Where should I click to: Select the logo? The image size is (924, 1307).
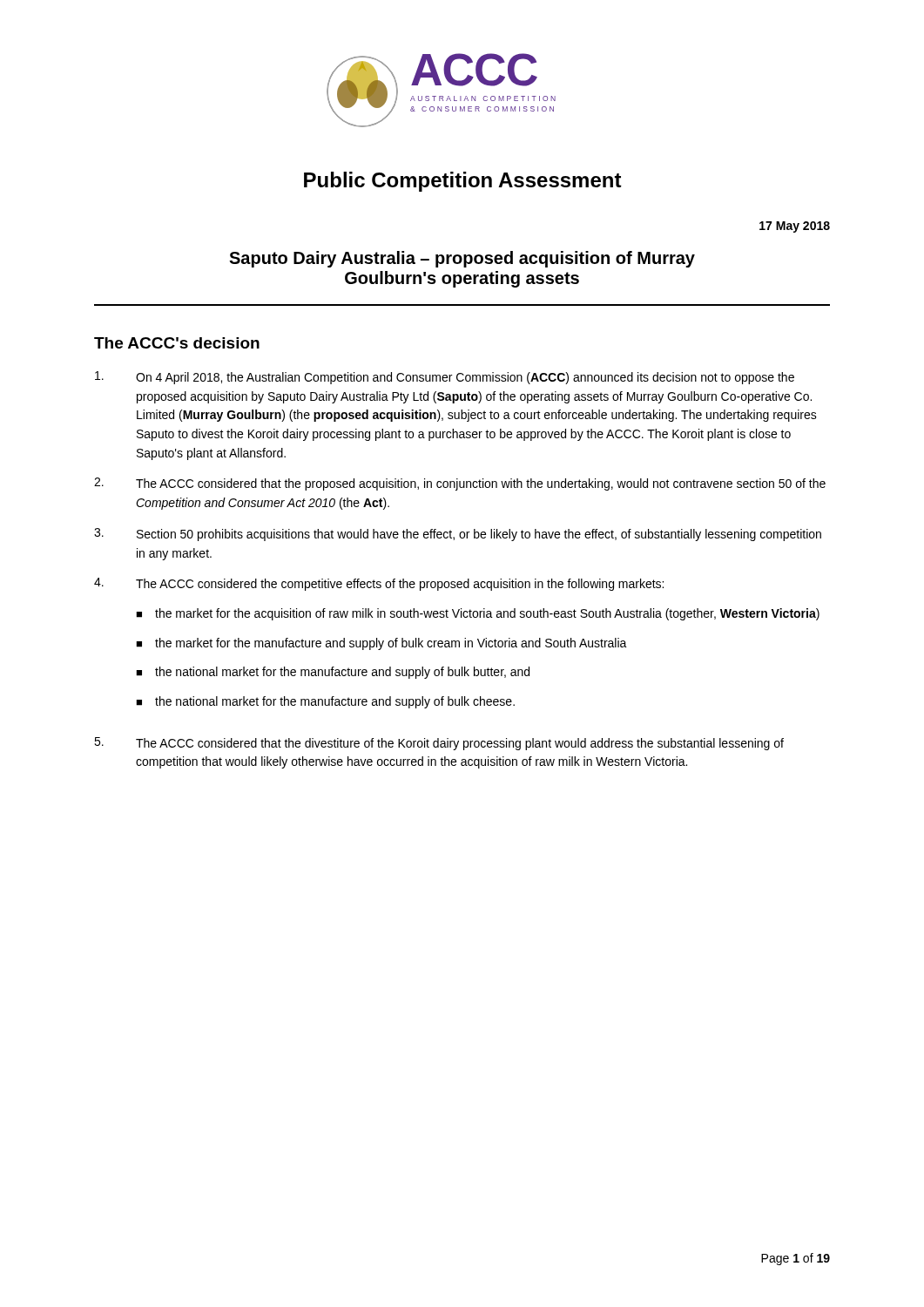[x=462, y=93]
